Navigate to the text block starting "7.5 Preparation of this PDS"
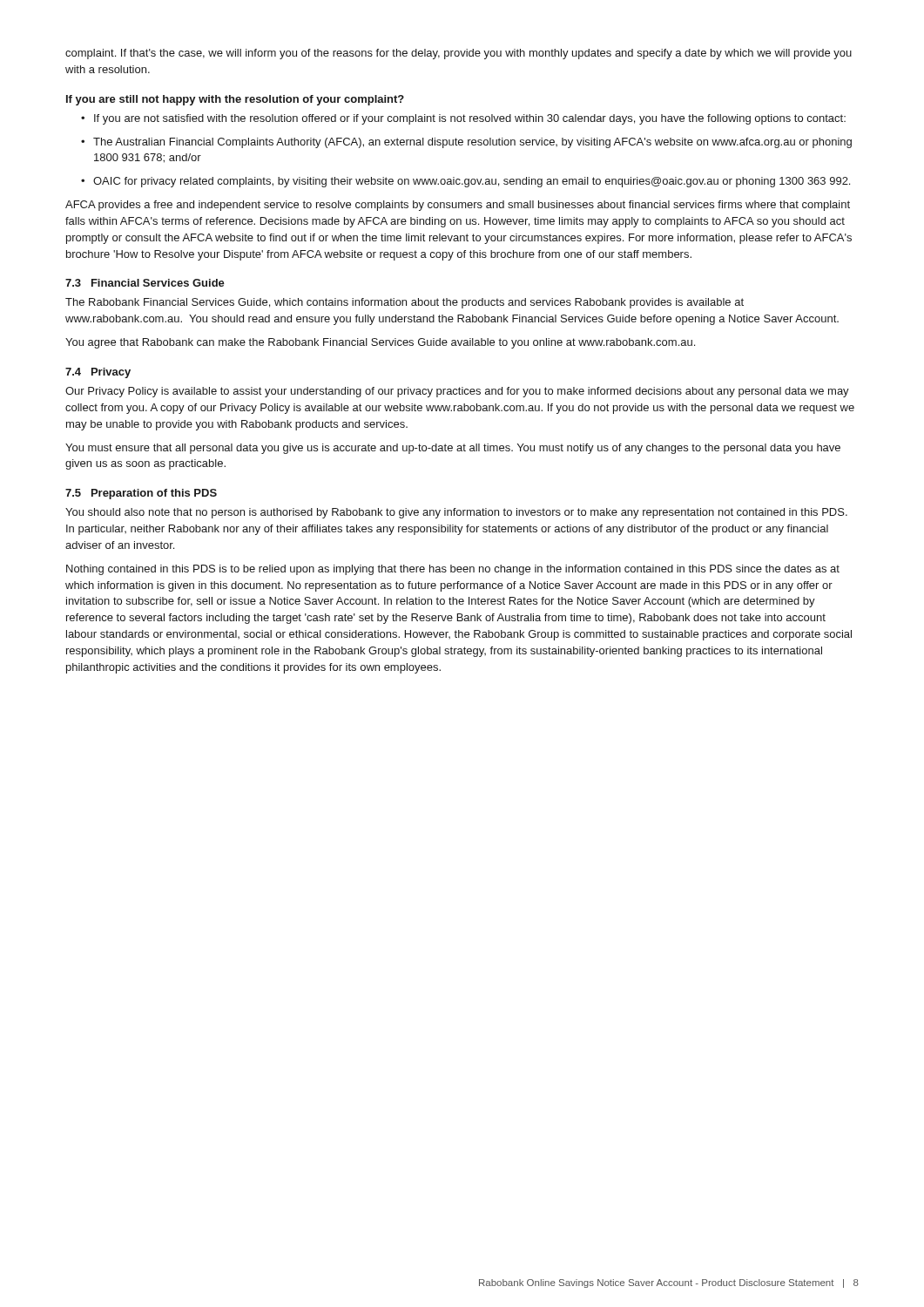Screen dimensions: 1307x924 coord(141,493)
